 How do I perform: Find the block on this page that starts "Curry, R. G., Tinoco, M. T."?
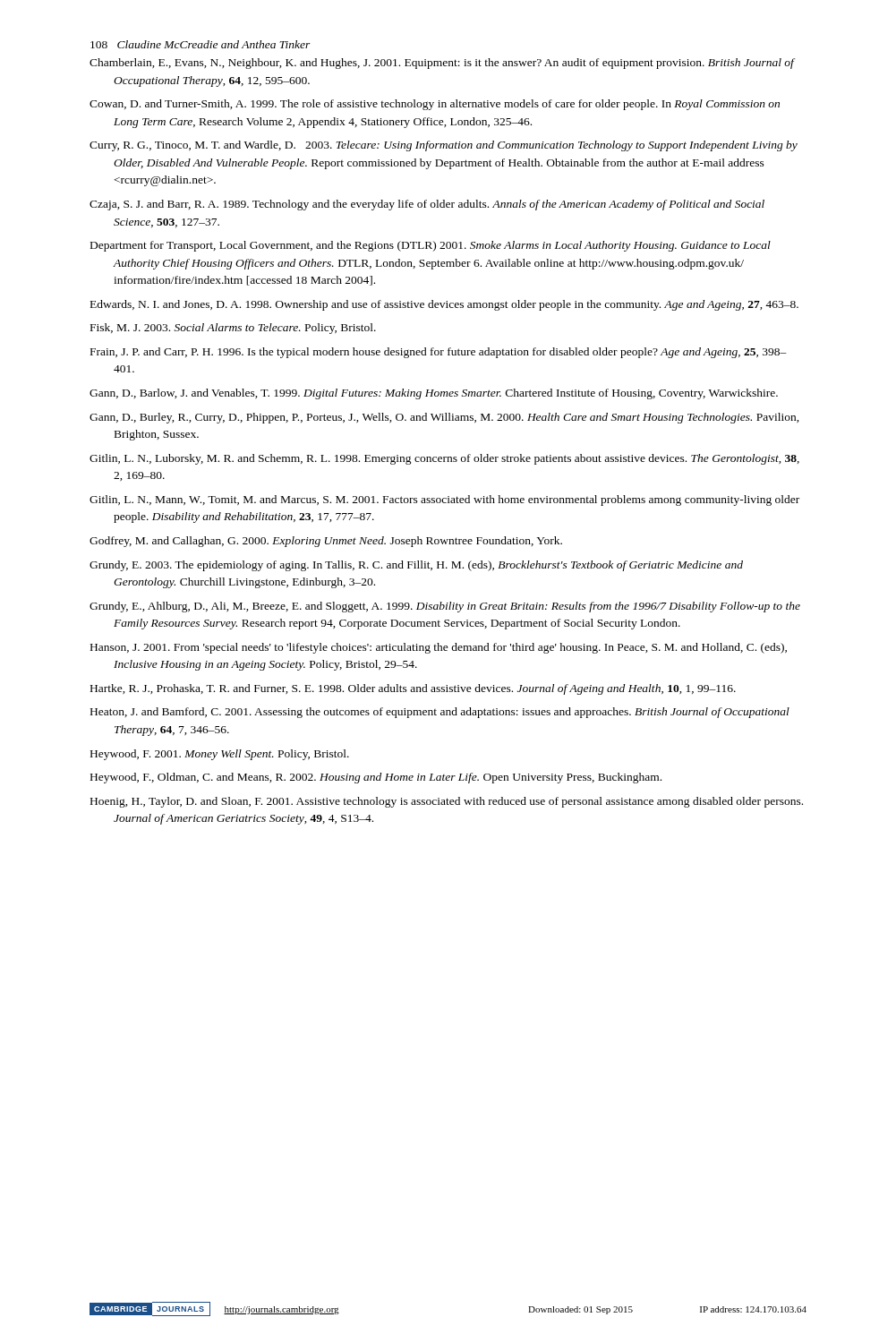click(443, 162)
